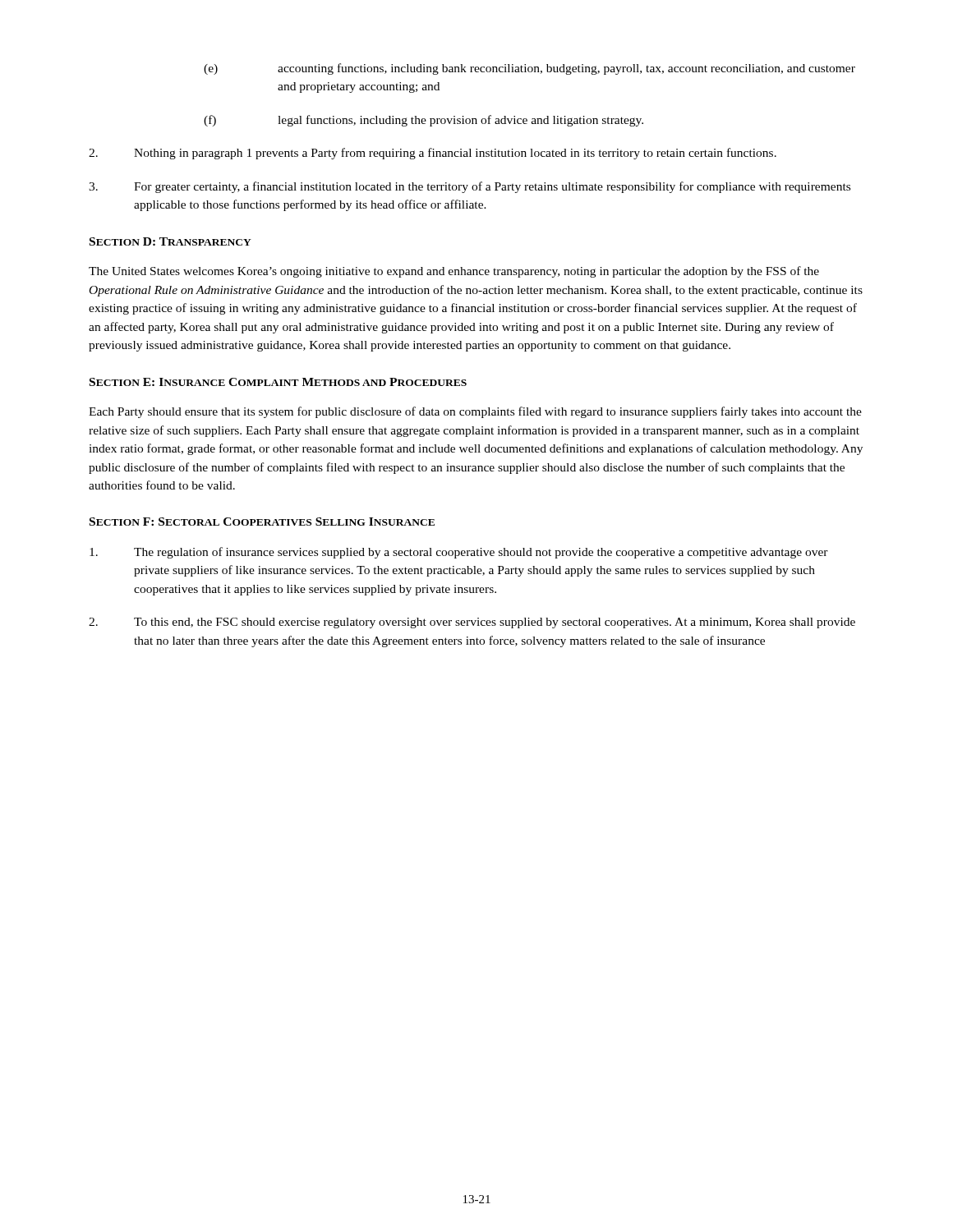953x1232 pixels.
Task: Where is the passage that starts "The United States"?
Action: pyautogui.click(x=476, y=308)
